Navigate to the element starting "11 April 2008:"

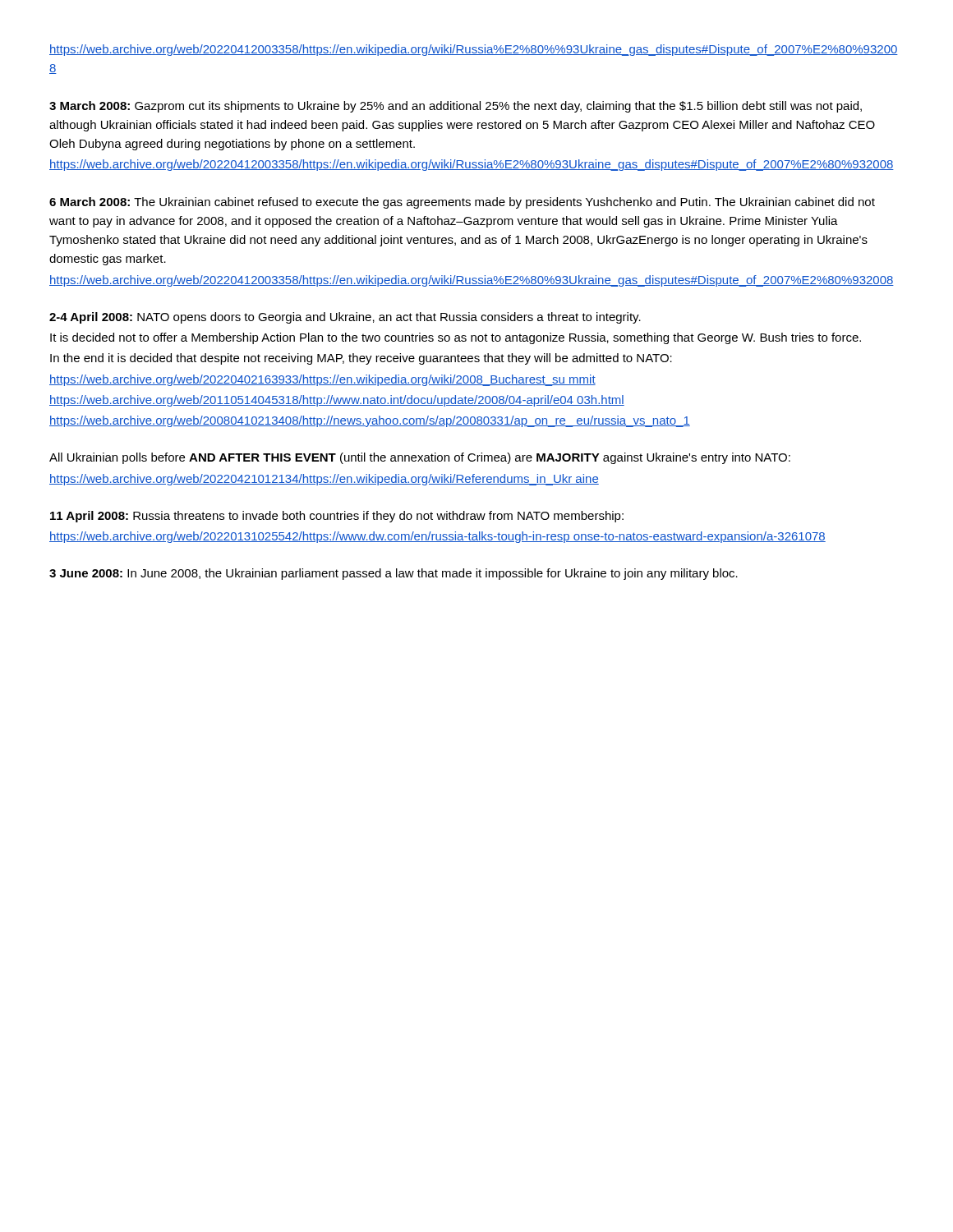click(x=476, y=526)
